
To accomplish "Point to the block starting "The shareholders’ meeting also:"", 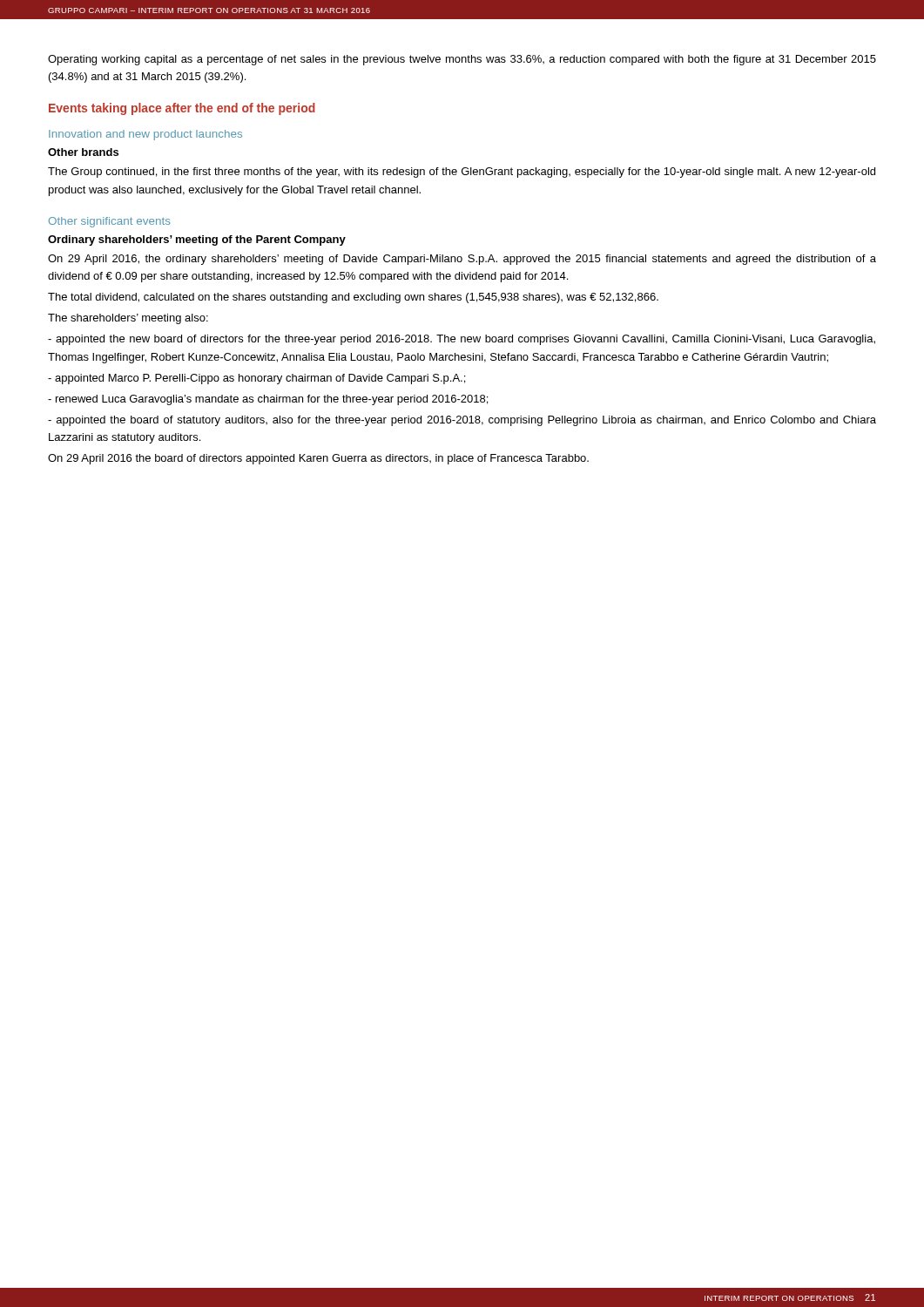I will (128, 318).
